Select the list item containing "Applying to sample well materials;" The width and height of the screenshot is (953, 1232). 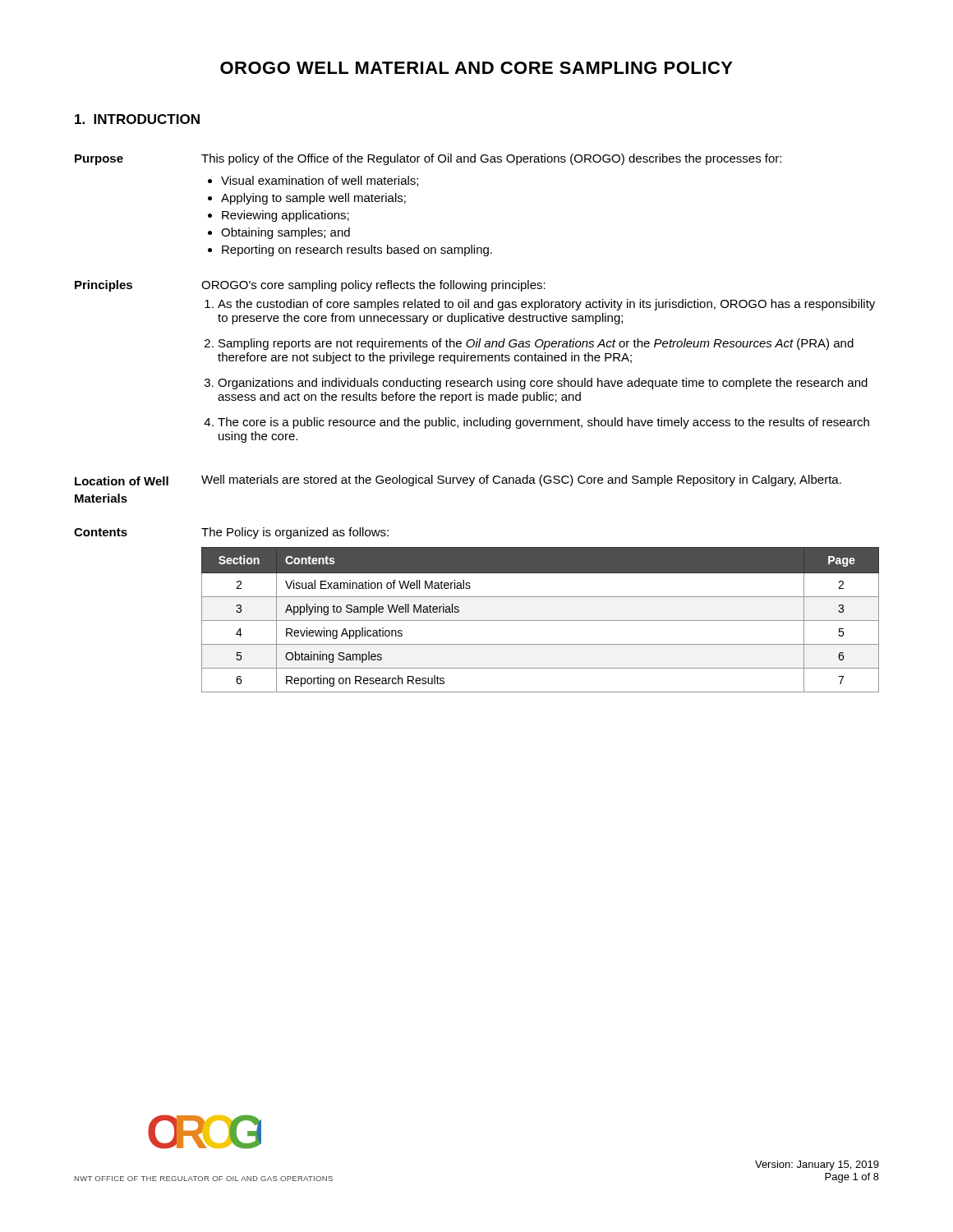point(314,198)
